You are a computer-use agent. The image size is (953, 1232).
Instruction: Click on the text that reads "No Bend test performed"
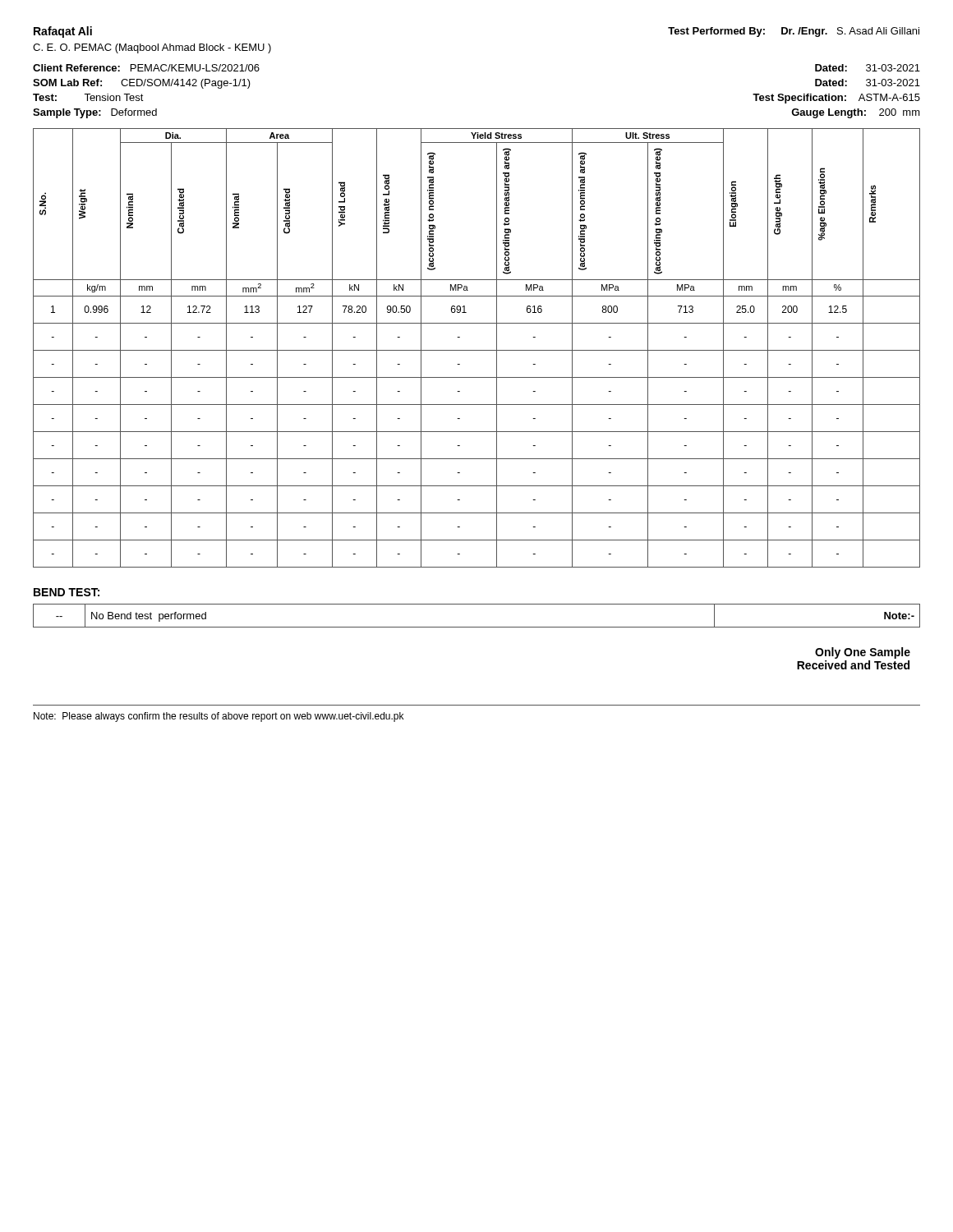149,615
